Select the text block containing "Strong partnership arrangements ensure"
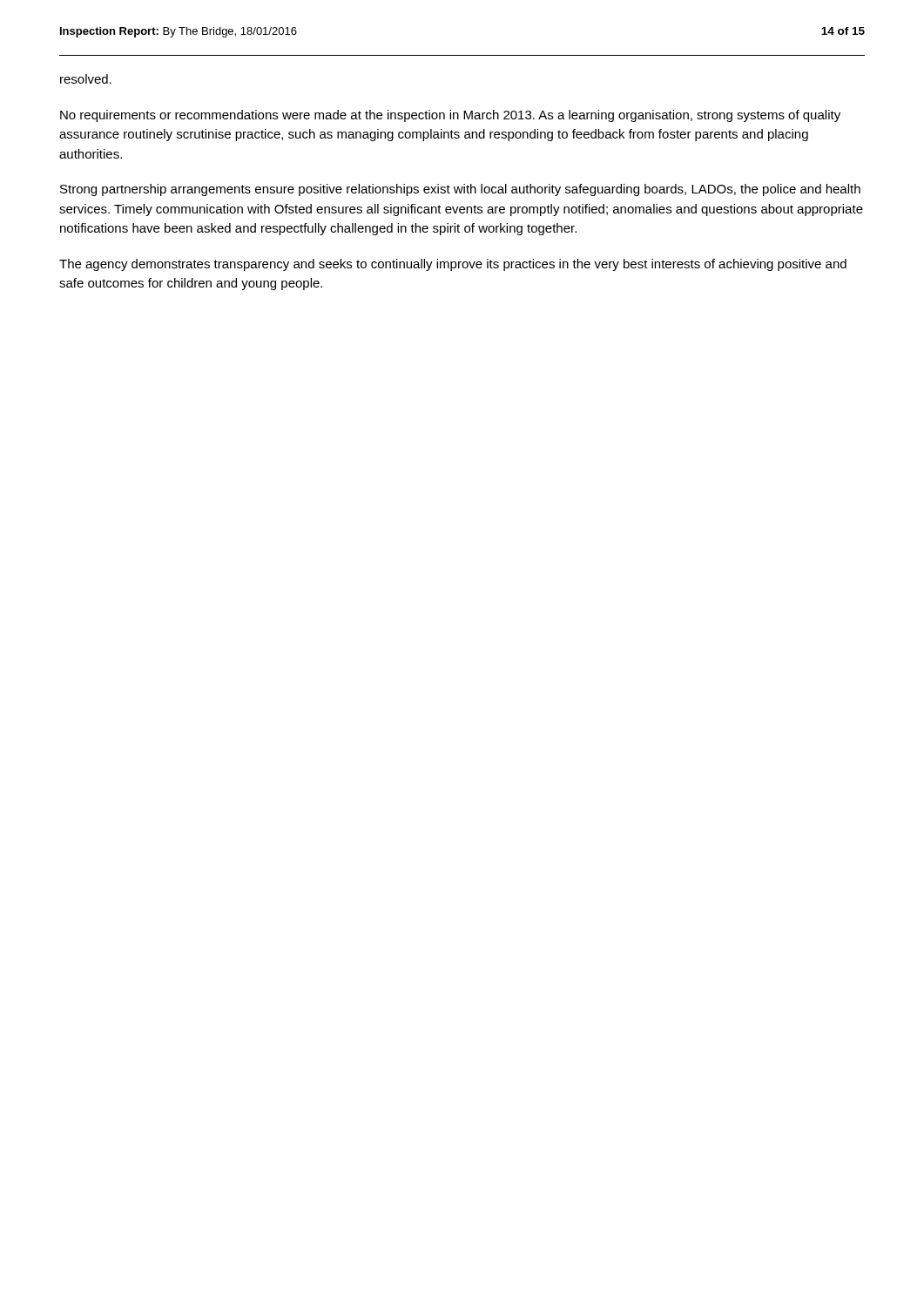This screenshot has height=1307, width=924. 461,208
